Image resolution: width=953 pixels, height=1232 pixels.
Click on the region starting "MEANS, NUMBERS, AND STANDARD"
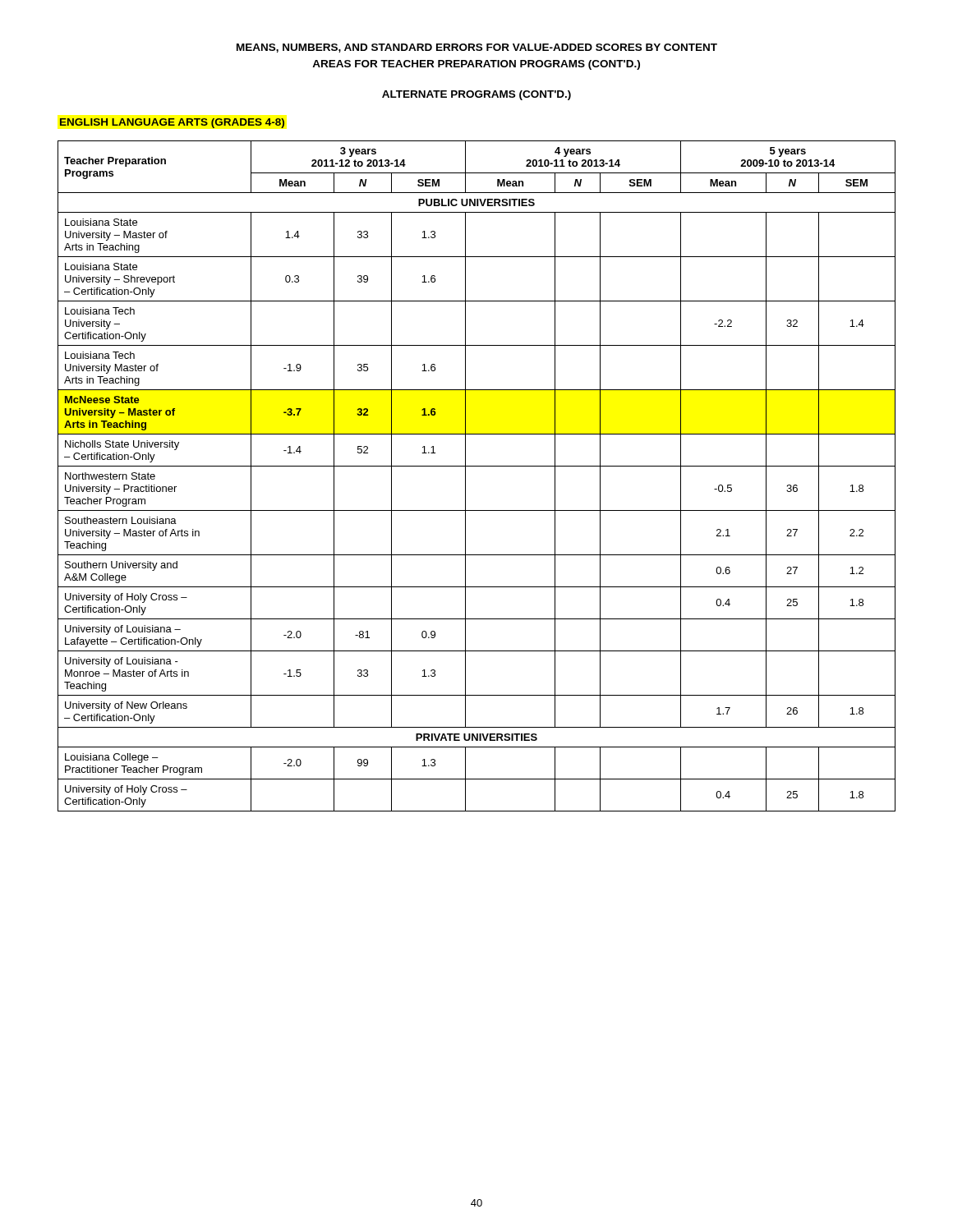[x=476, y=56]
